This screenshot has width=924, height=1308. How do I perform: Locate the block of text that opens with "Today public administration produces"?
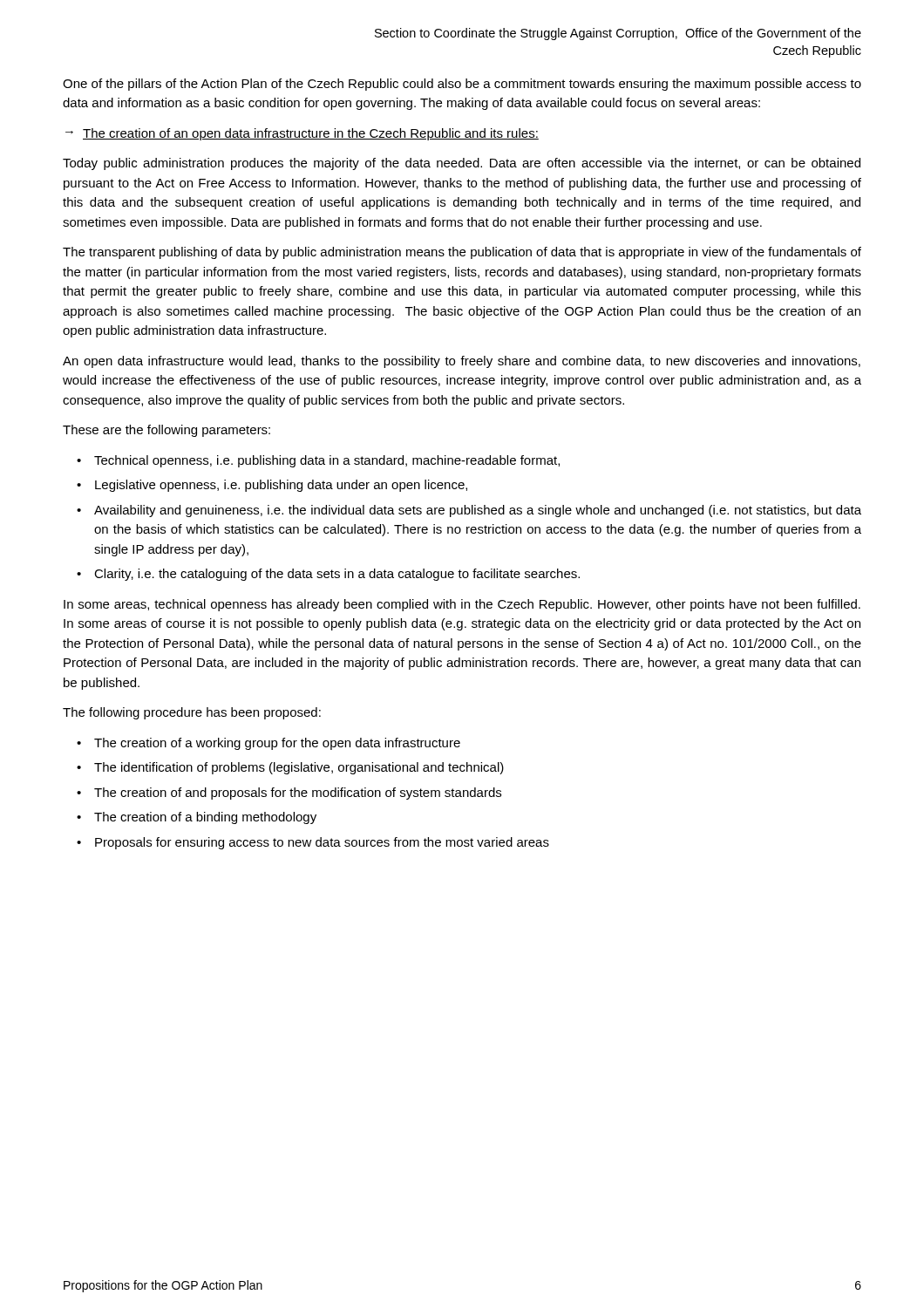[462, 192]
